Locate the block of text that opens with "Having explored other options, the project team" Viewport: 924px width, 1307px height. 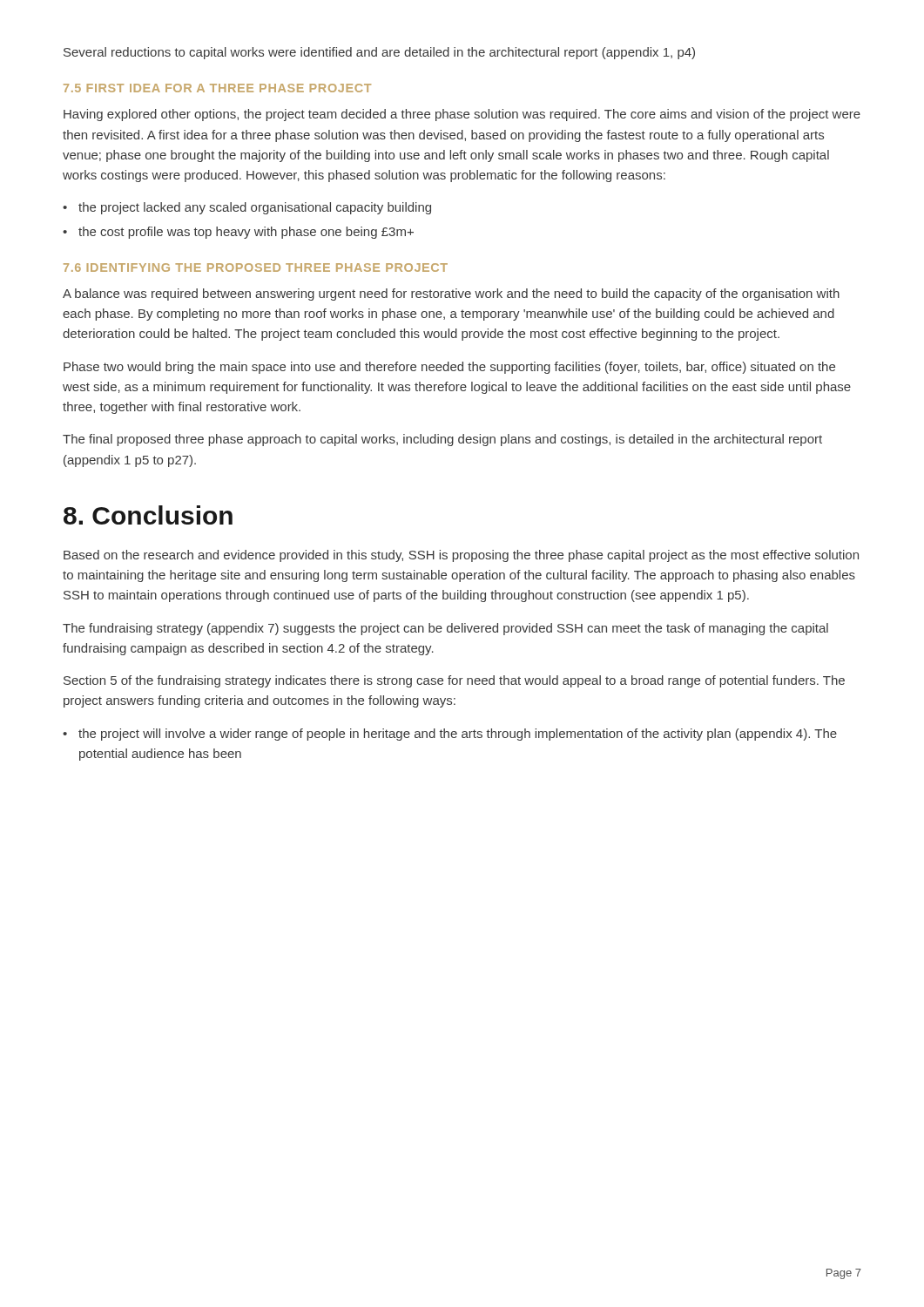462,144
